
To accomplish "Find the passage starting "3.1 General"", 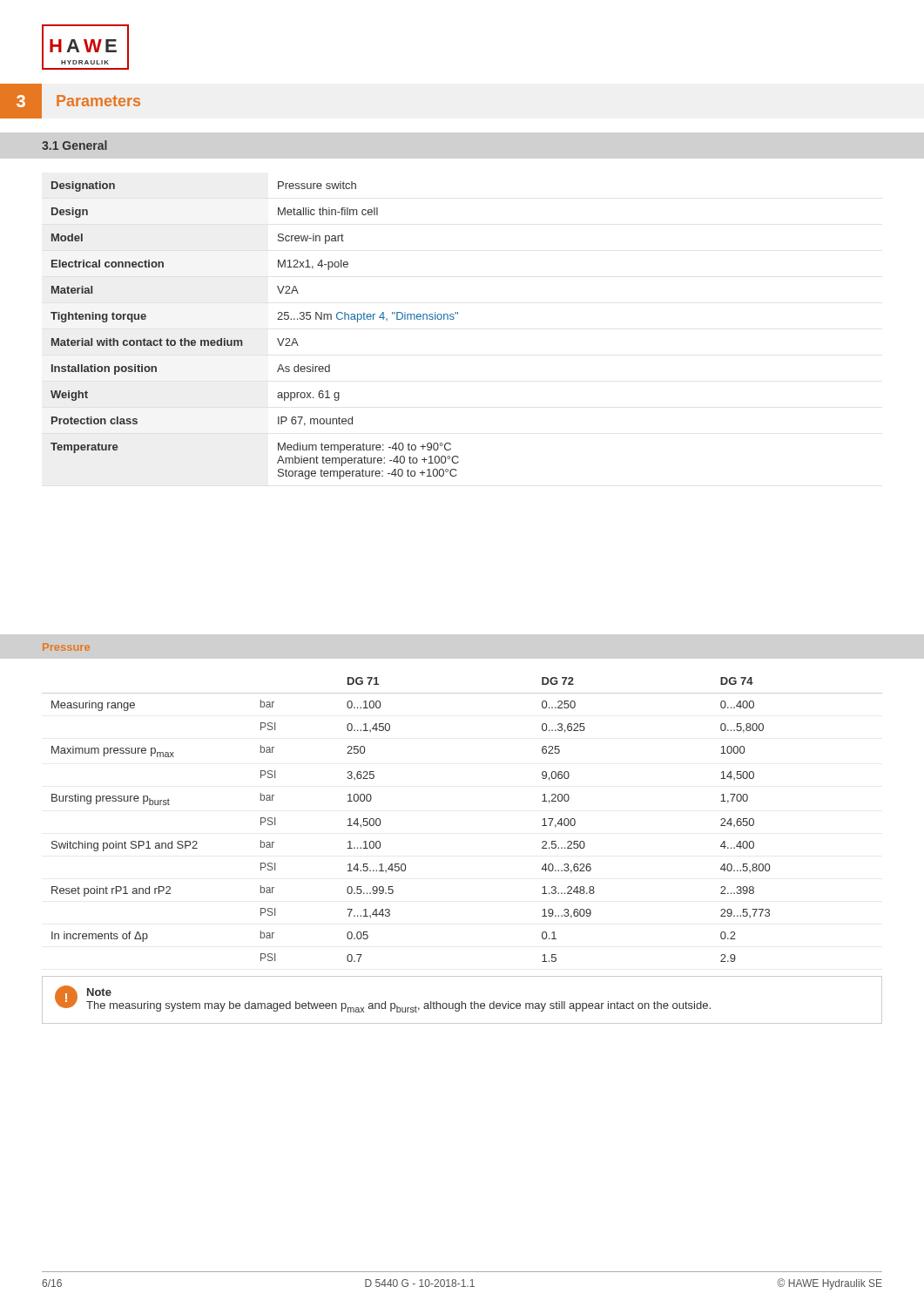I will click(x=75, y=146).
